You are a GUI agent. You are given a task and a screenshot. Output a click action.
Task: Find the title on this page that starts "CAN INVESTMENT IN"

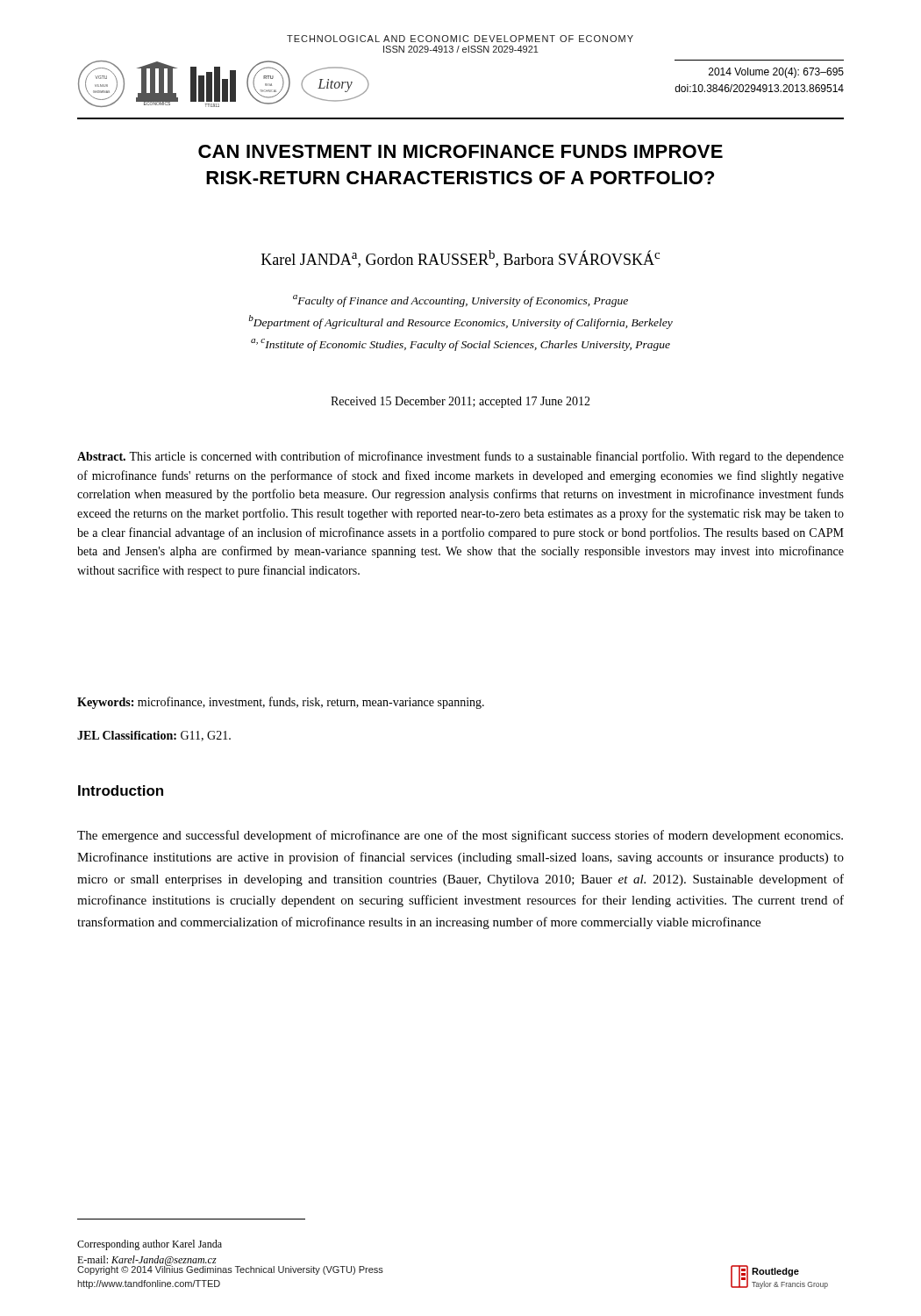click(460, 165)
